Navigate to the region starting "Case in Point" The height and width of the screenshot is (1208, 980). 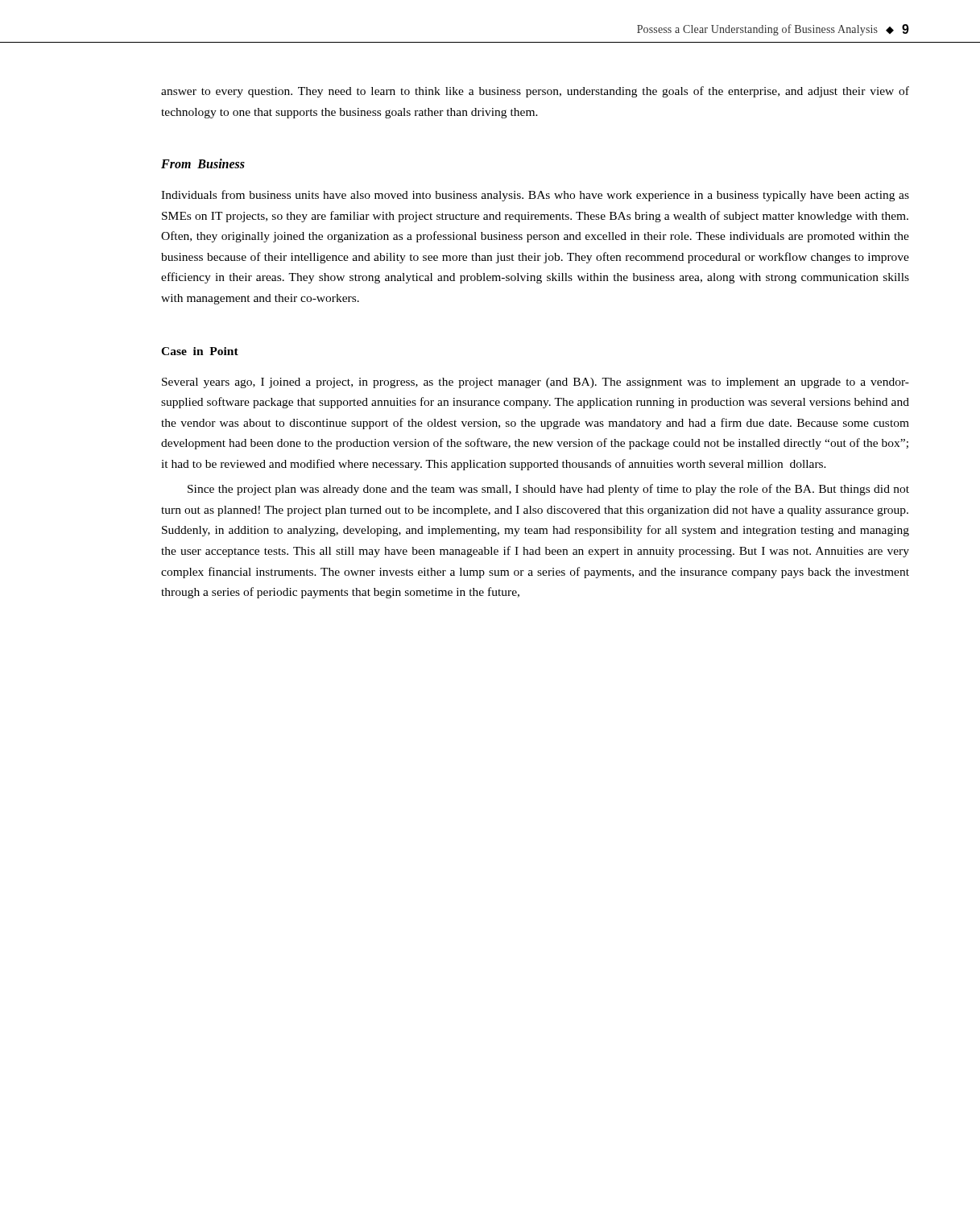(200, 350)
